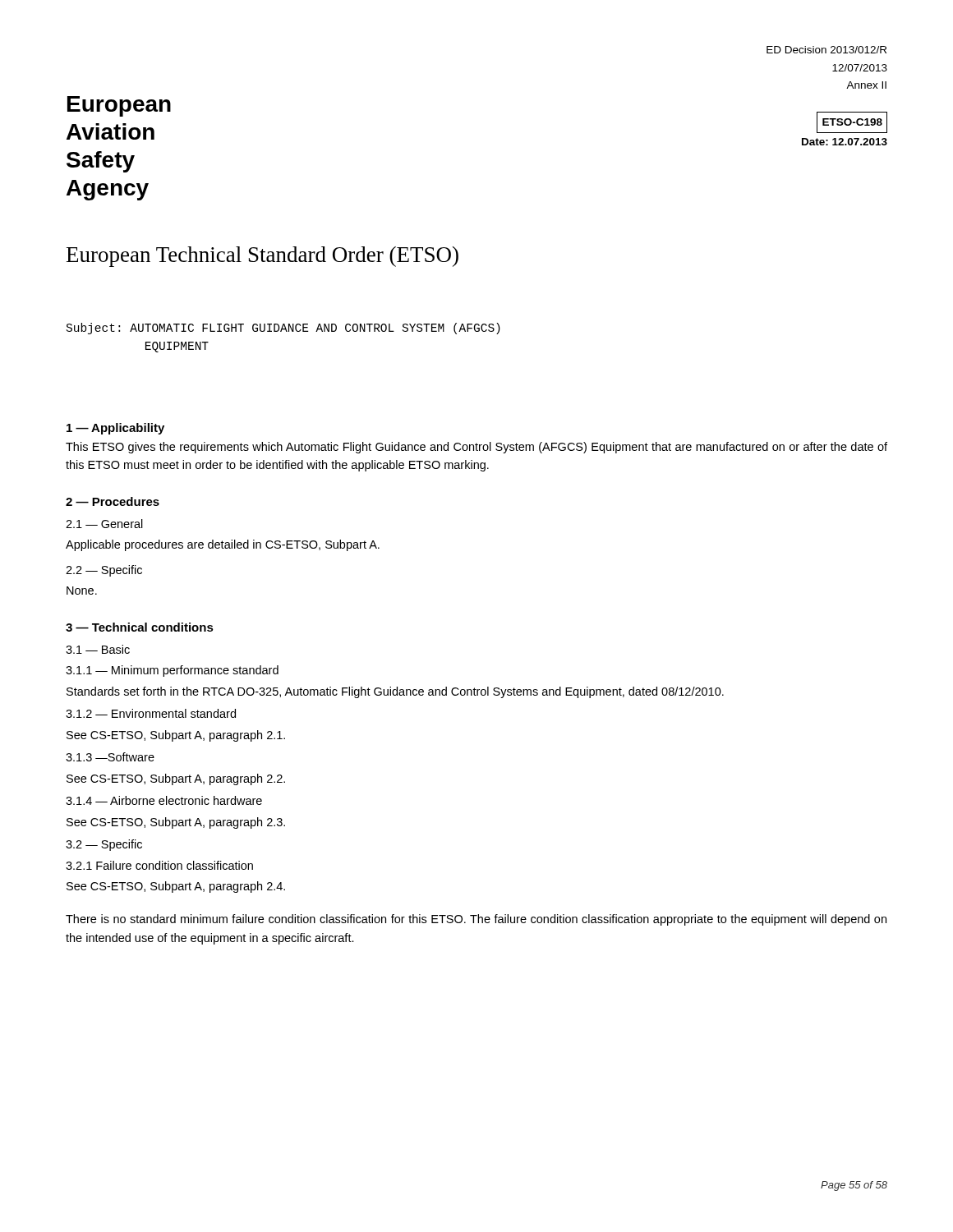The height and width of the screenshot is (1232, 953).
Task: Locate the text "2 — Procedures"
Action: point(113,501)
